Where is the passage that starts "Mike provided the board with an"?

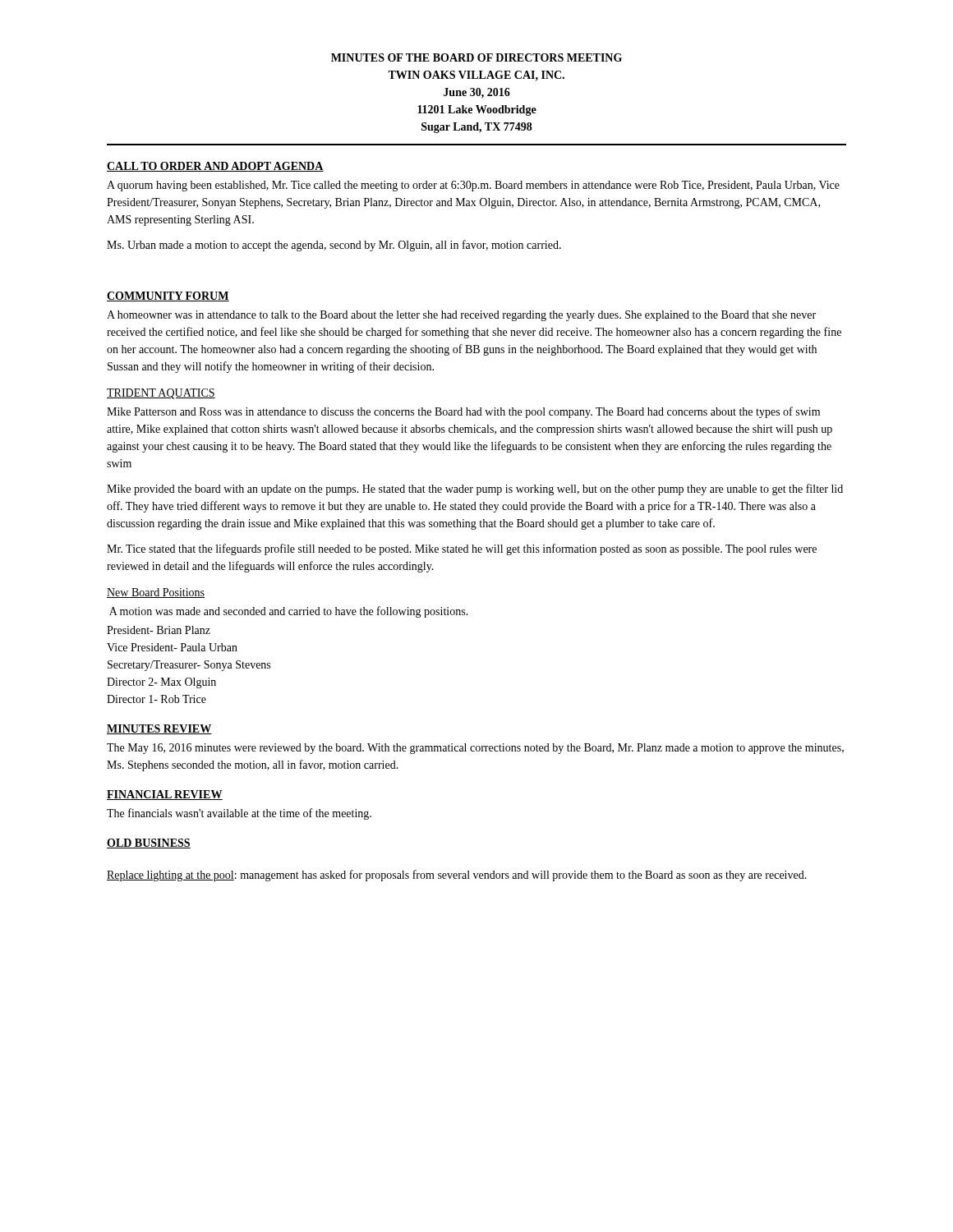(x=475, y=506)
